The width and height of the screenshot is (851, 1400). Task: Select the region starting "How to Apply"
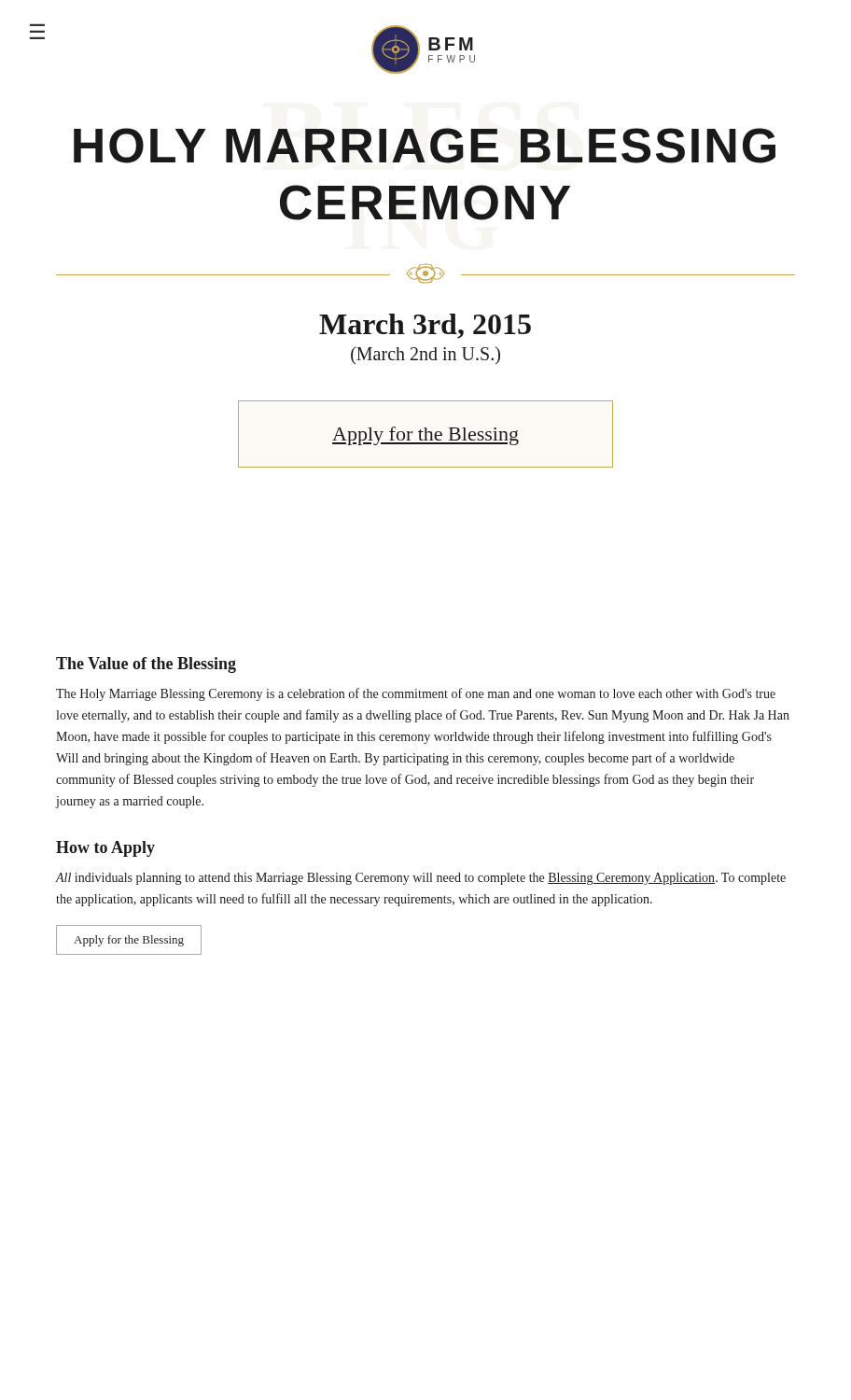(x=105, y=848)
